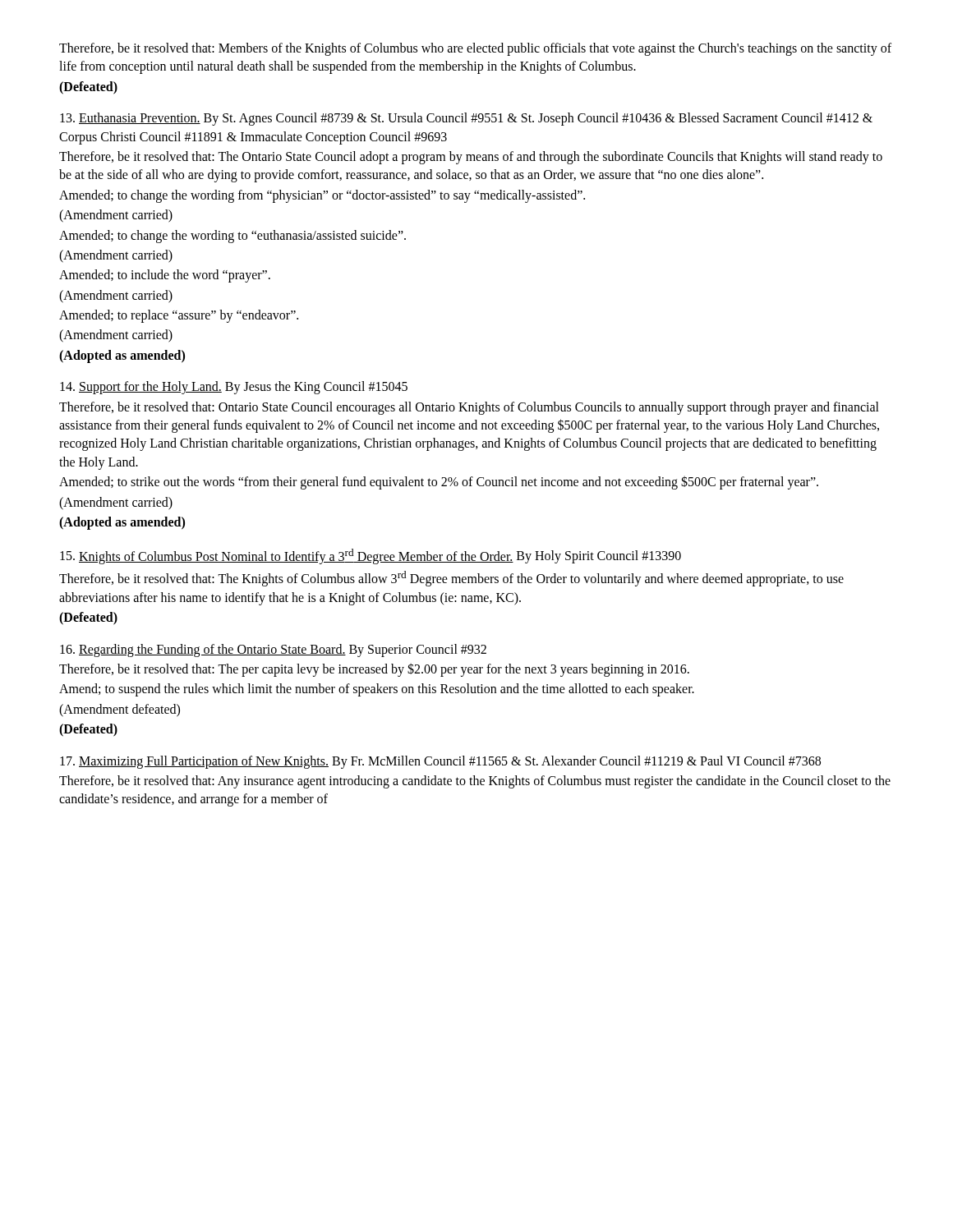Image resolution: width=953 pixels, height=1232 pixels.
Task: Find the passage starting "Therefore, be it resolved"
Action: (x=476, y=68)
